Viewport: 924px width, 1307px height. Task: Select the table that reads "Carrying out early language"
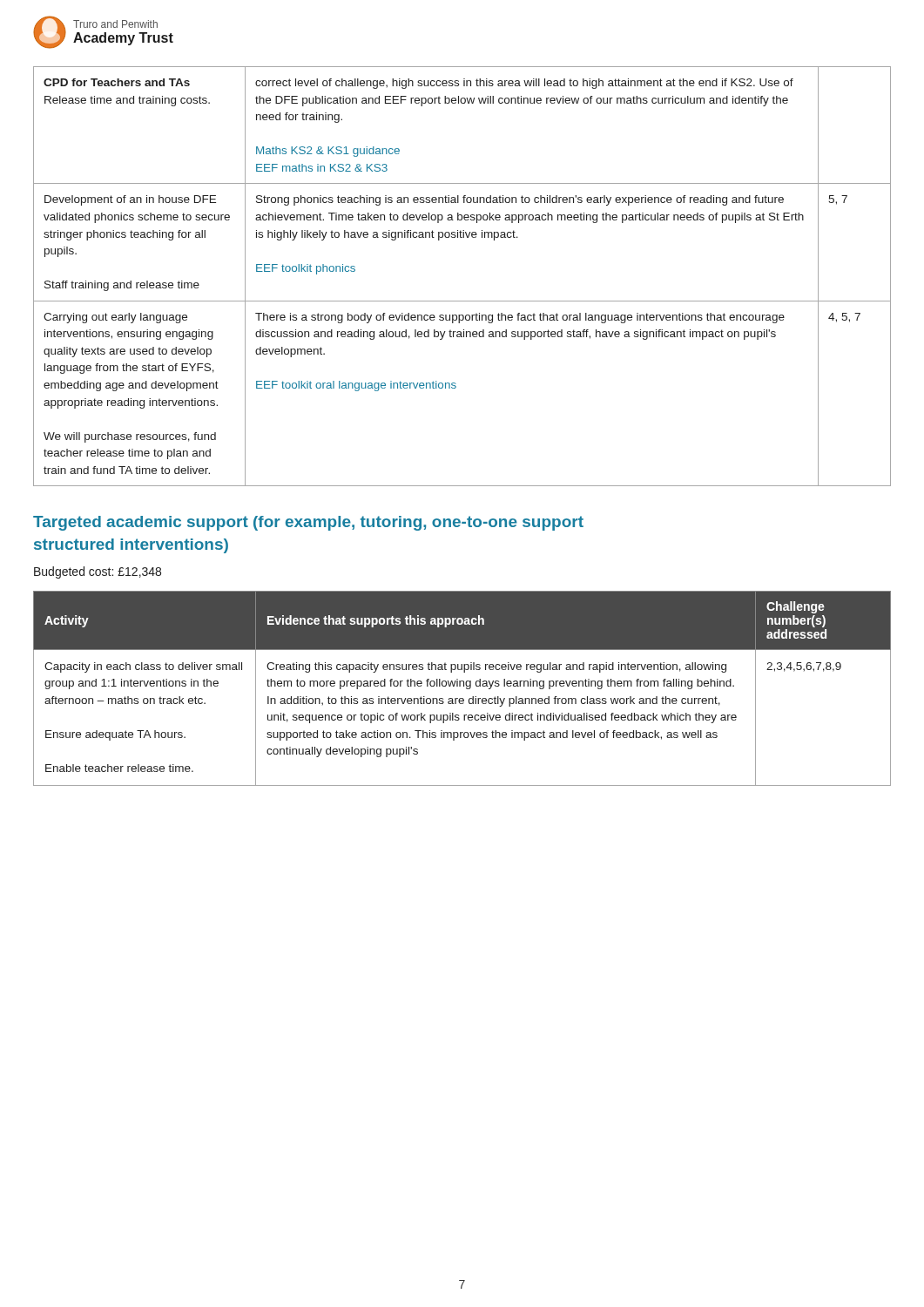[462, 276]
